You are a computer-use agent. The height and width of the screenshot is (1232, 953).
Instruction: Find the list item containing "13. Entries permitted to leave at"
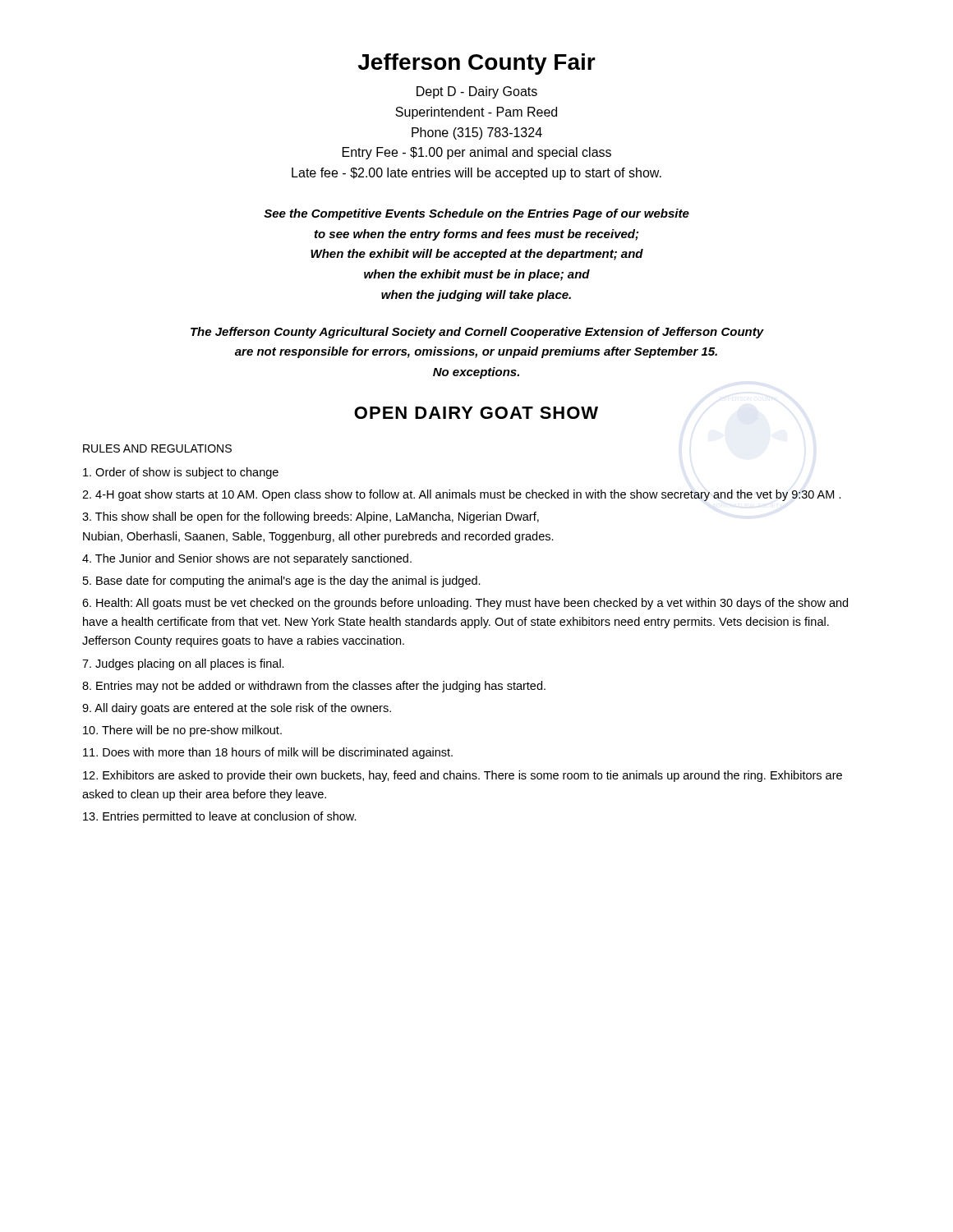[x=220, y=816]
